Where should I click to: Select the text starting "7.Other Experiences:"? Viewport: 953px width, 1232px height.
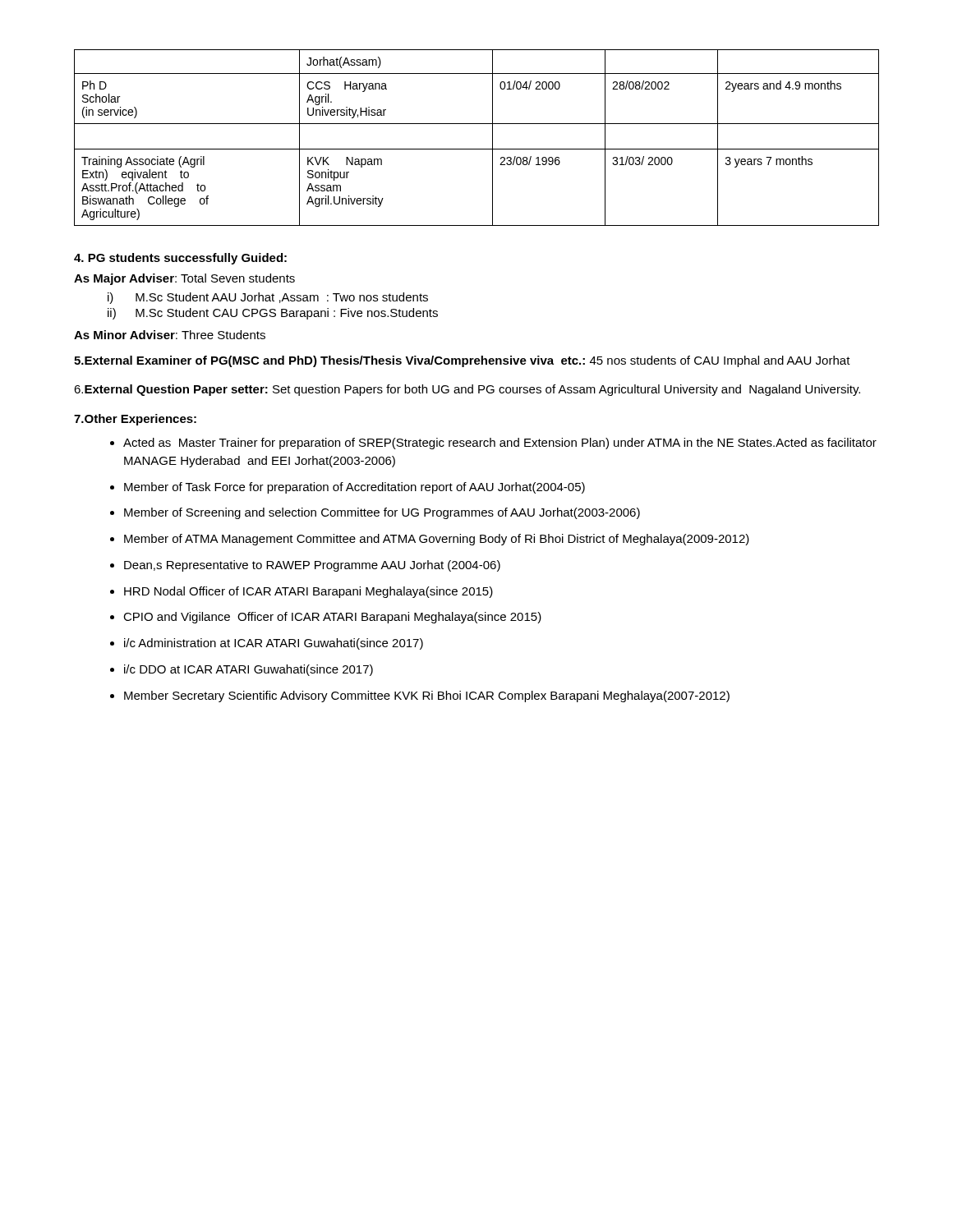(x=136, y=418)
